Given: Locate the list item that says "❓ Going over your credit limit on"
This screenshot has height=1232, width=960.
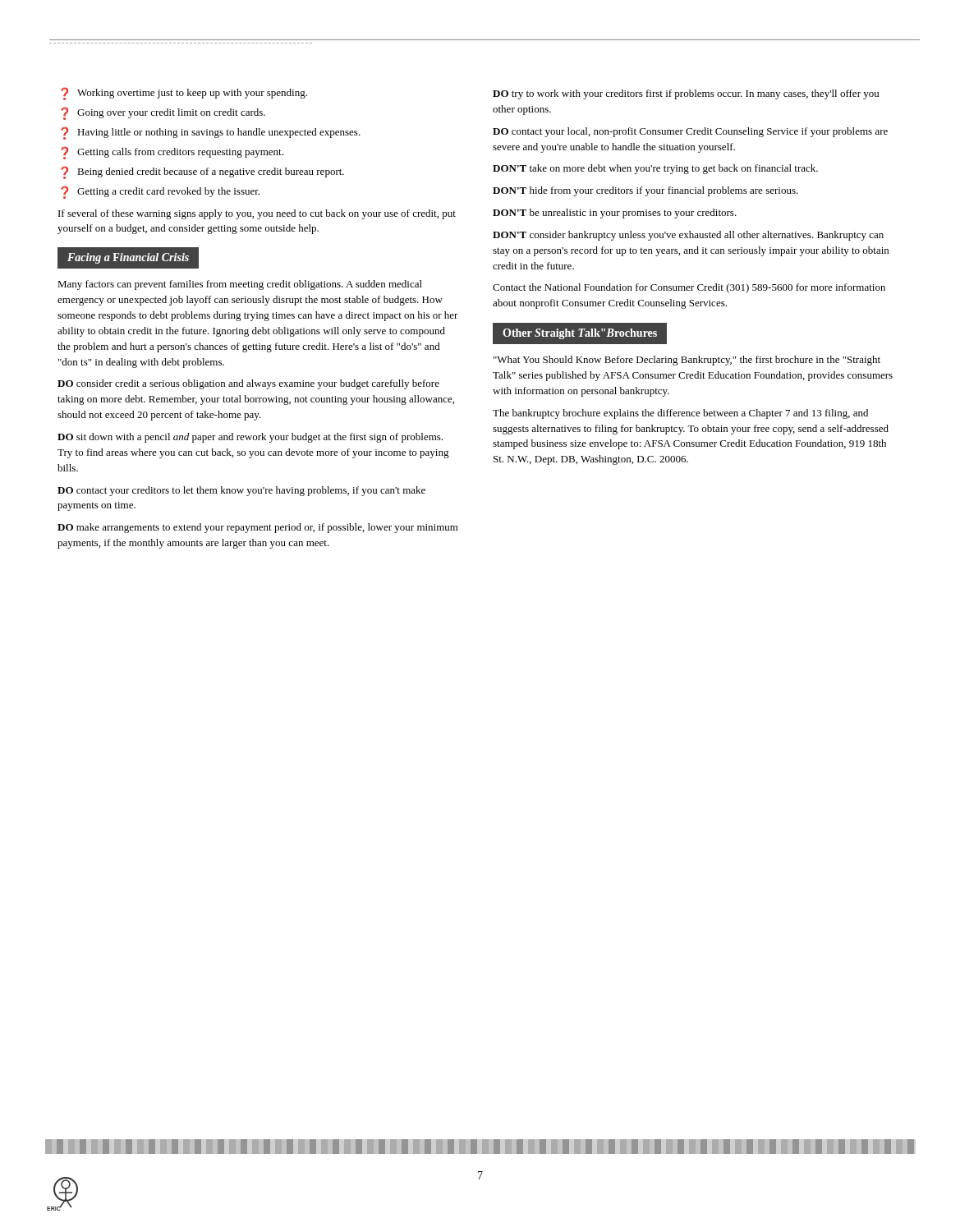Looking at the screenshot, I should click(259, 113).
